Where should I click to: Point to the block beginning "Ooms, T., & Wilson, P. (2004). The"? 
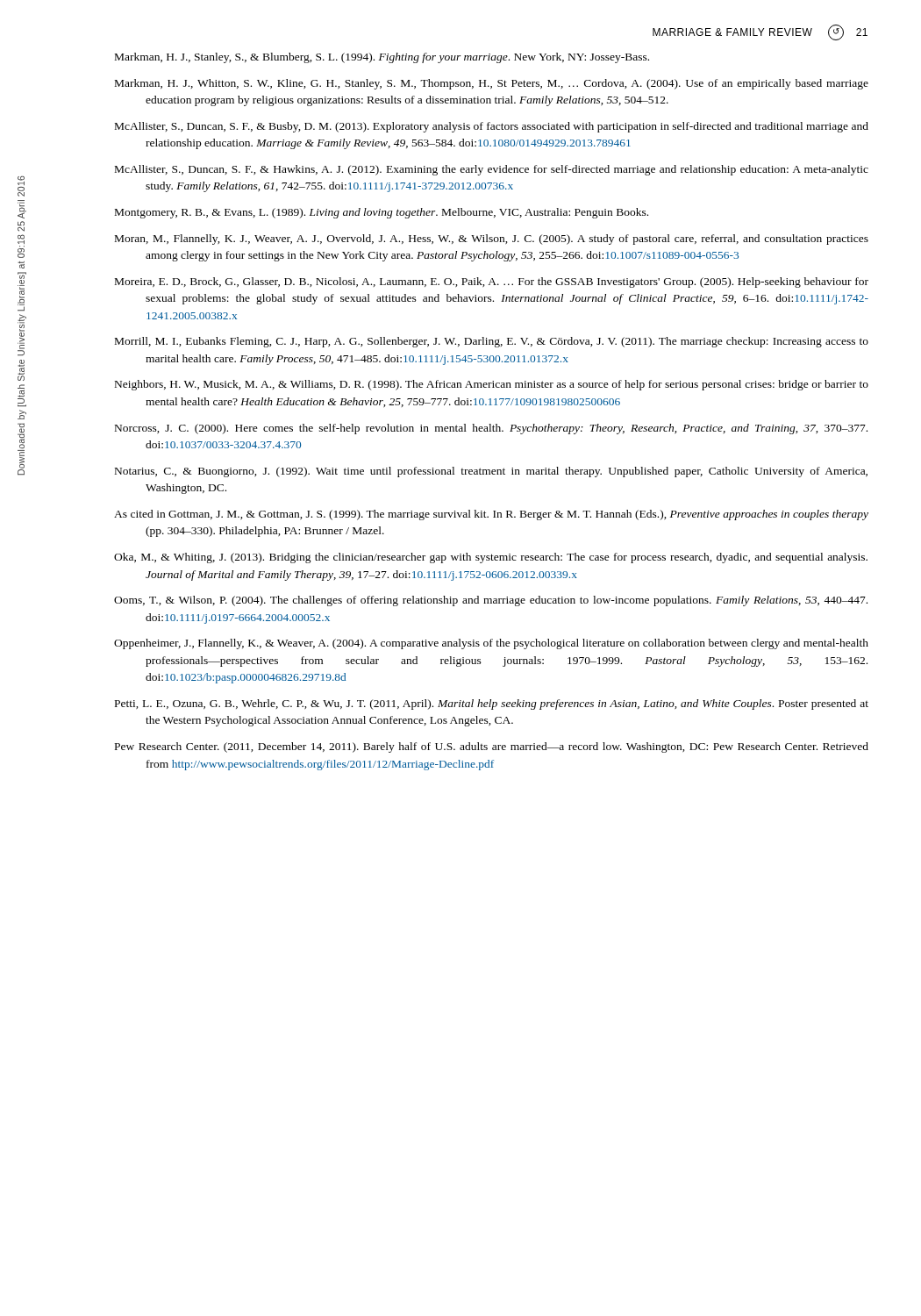pyautogui.click(x=491, y=608)
